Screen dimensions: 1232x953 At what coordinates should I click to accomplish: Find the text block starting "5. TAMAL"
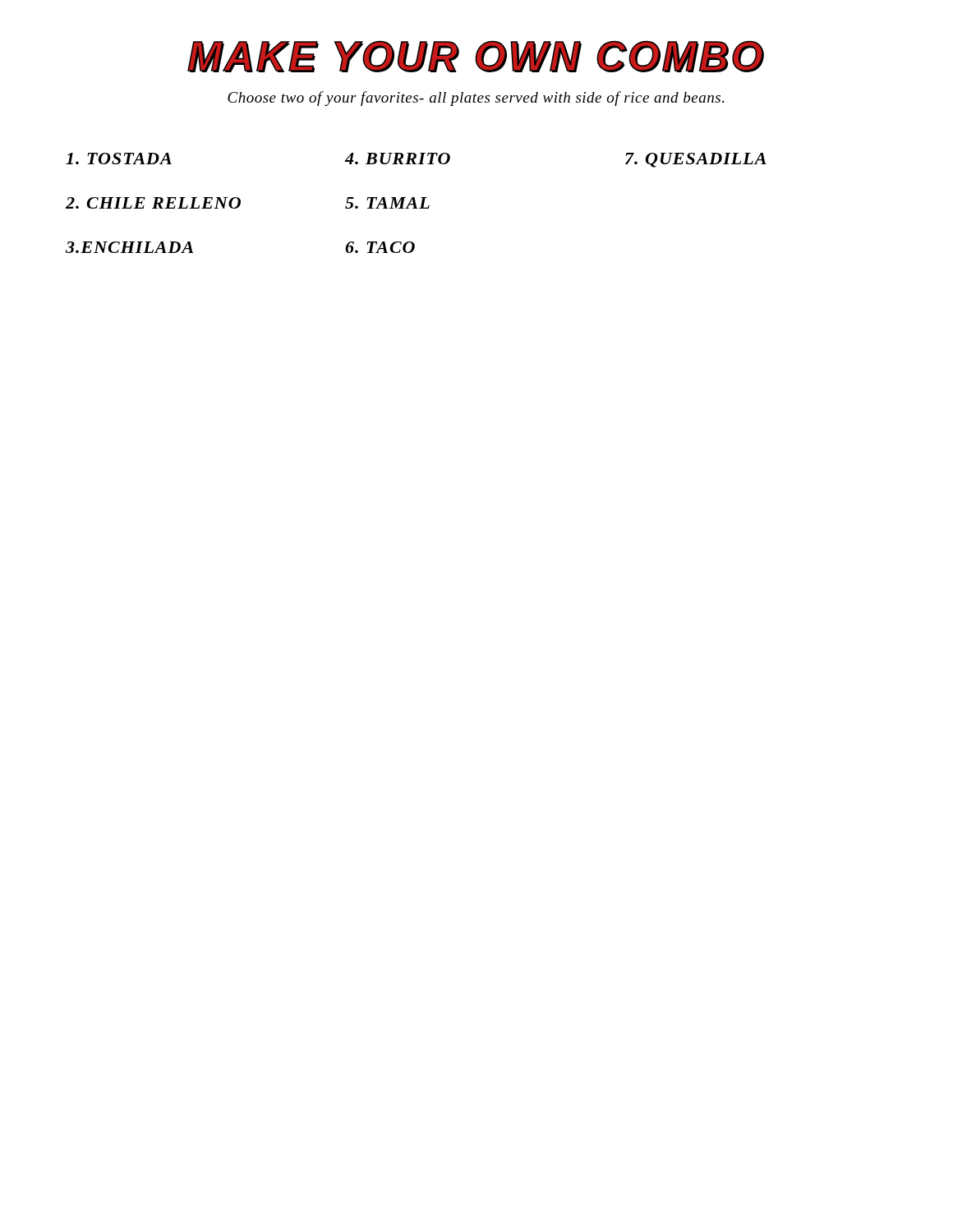(x=388, y=202)
